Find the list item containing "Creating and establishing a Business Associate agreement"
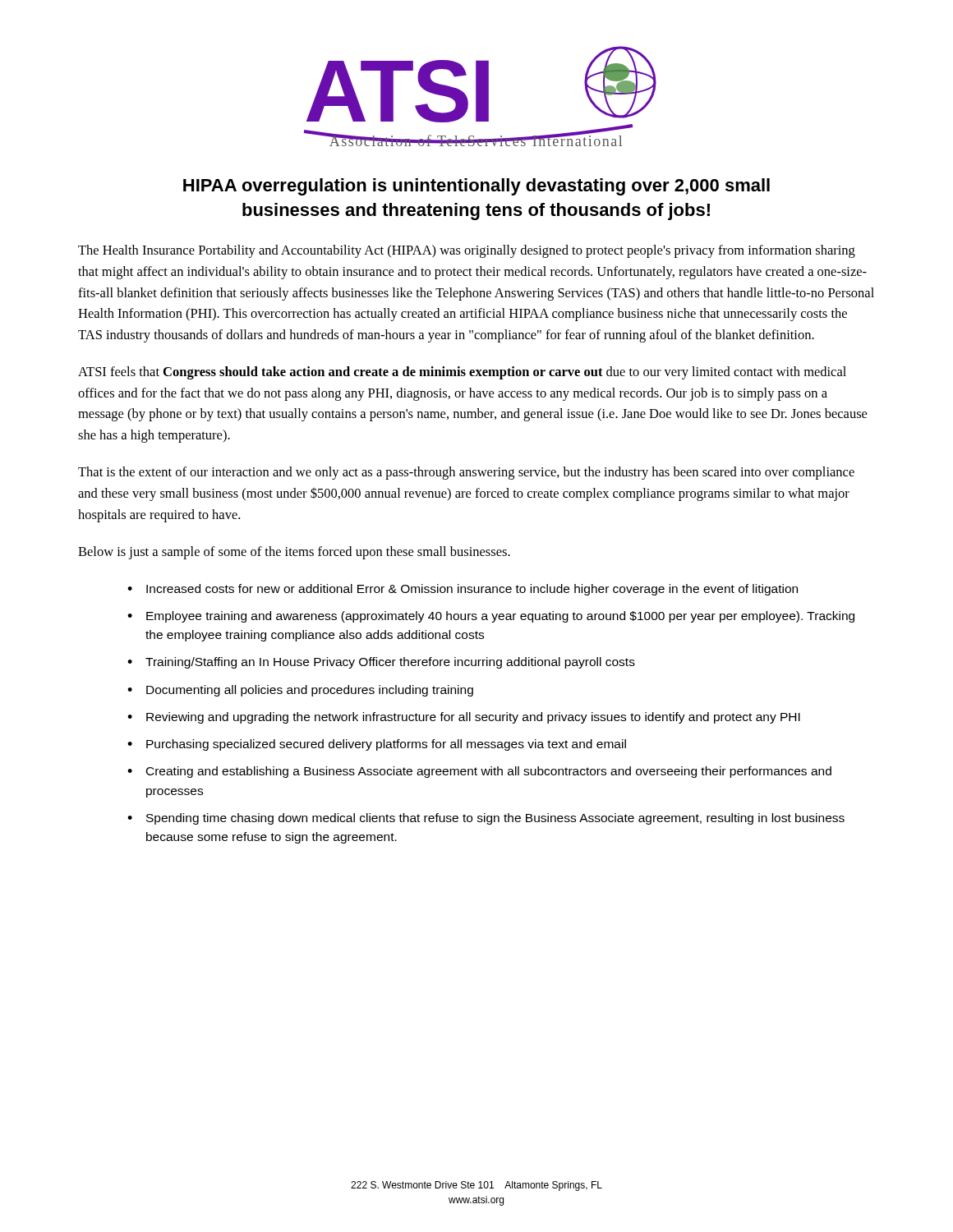Image resolution: width=953 pixels, height=1232 pixels. click(489, 781)
